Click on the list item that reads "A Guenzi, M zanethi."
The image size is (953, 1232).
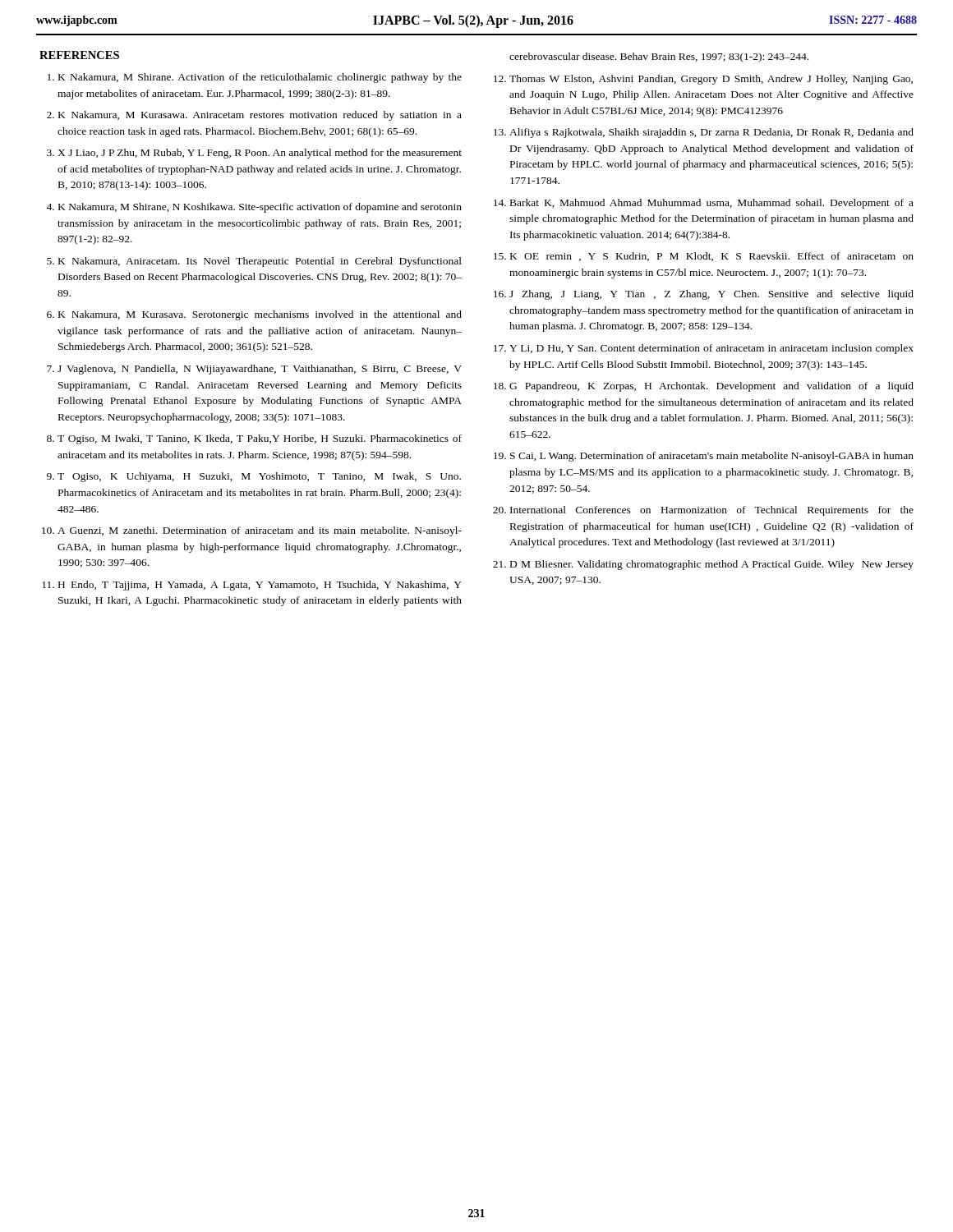(x=260, y=546)
